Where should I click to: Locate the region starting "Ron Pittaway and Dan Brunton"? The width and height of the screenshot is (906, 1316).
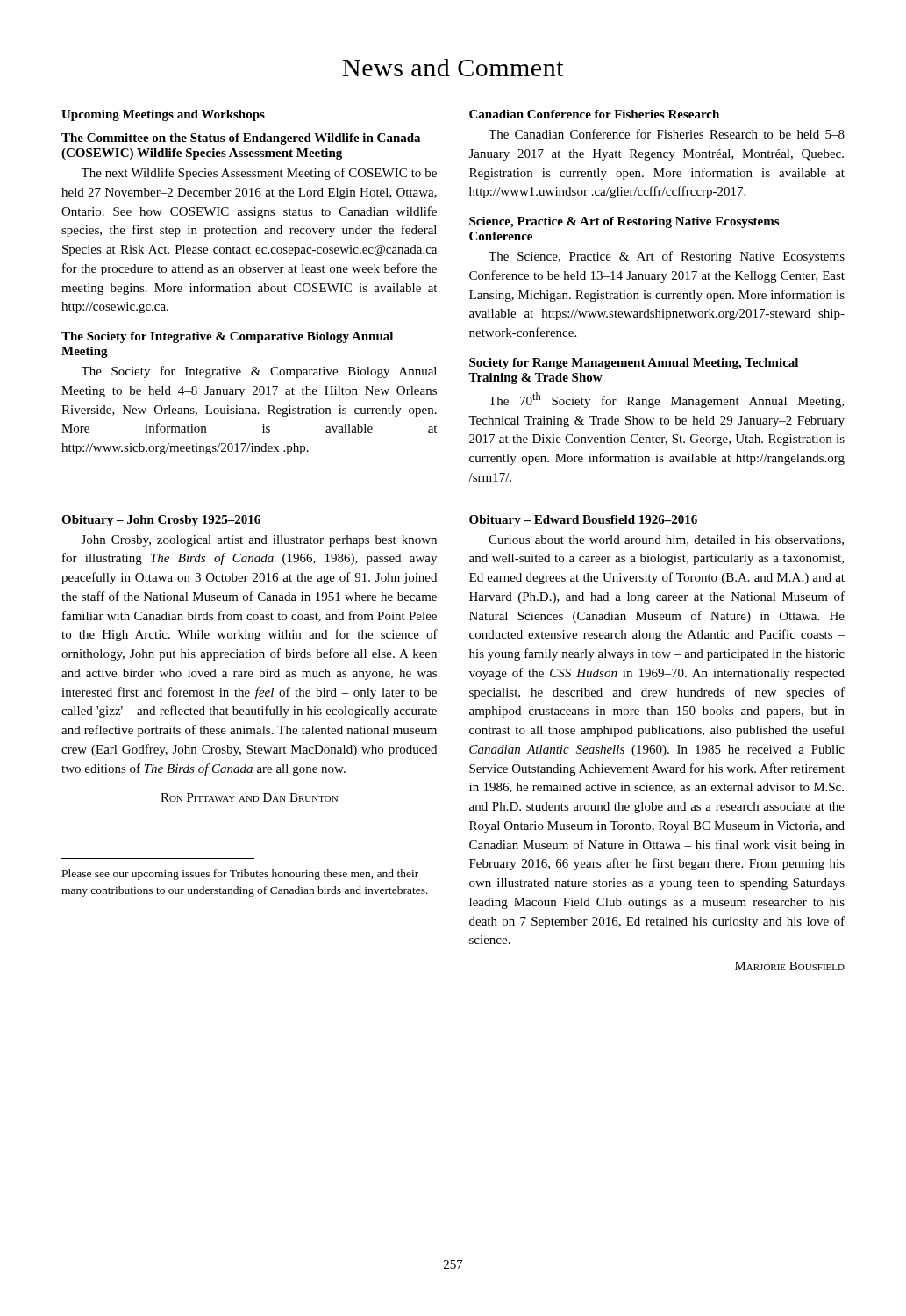249,798
